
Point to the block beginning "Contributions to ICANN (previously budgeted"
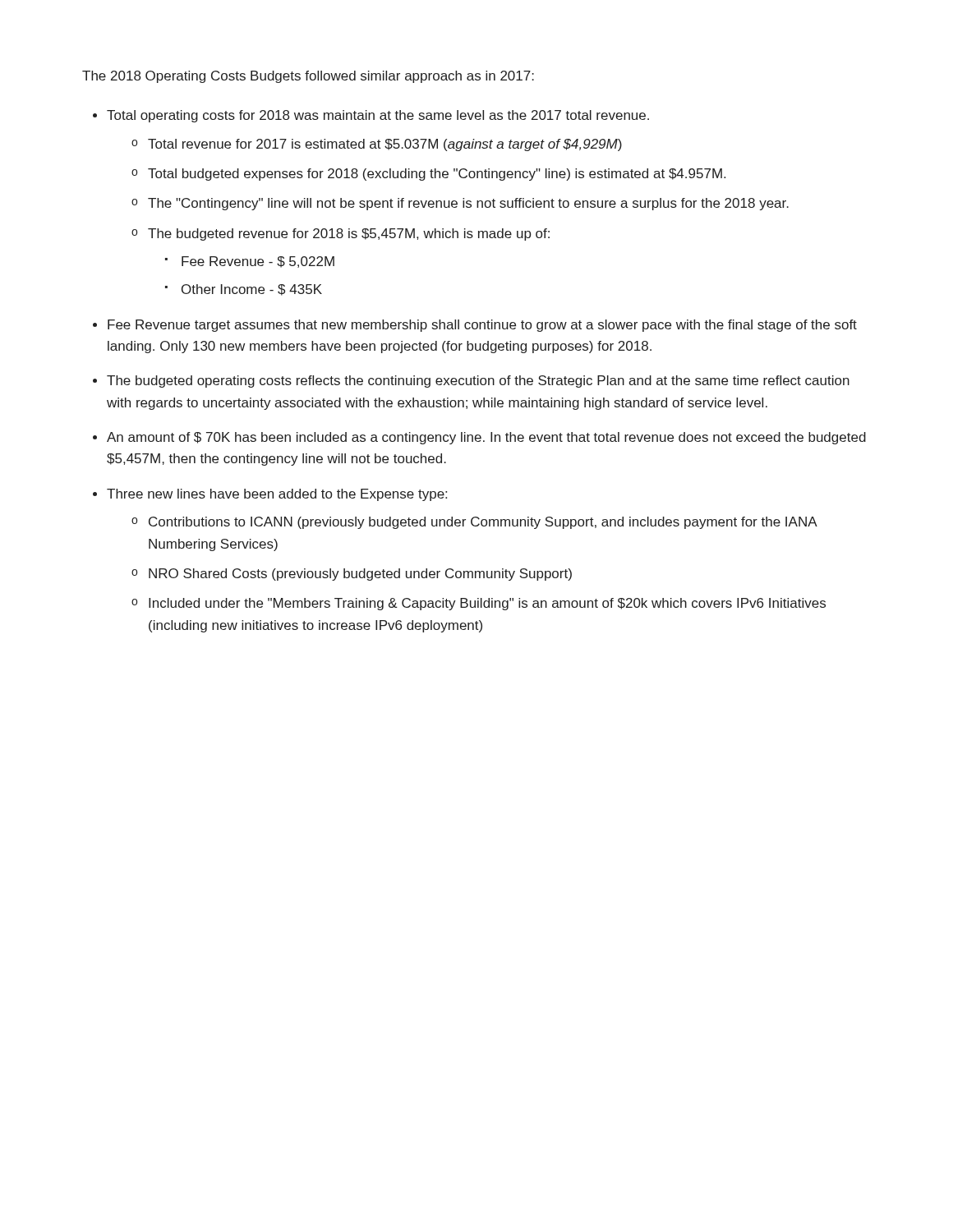click(x=482, y=533)
